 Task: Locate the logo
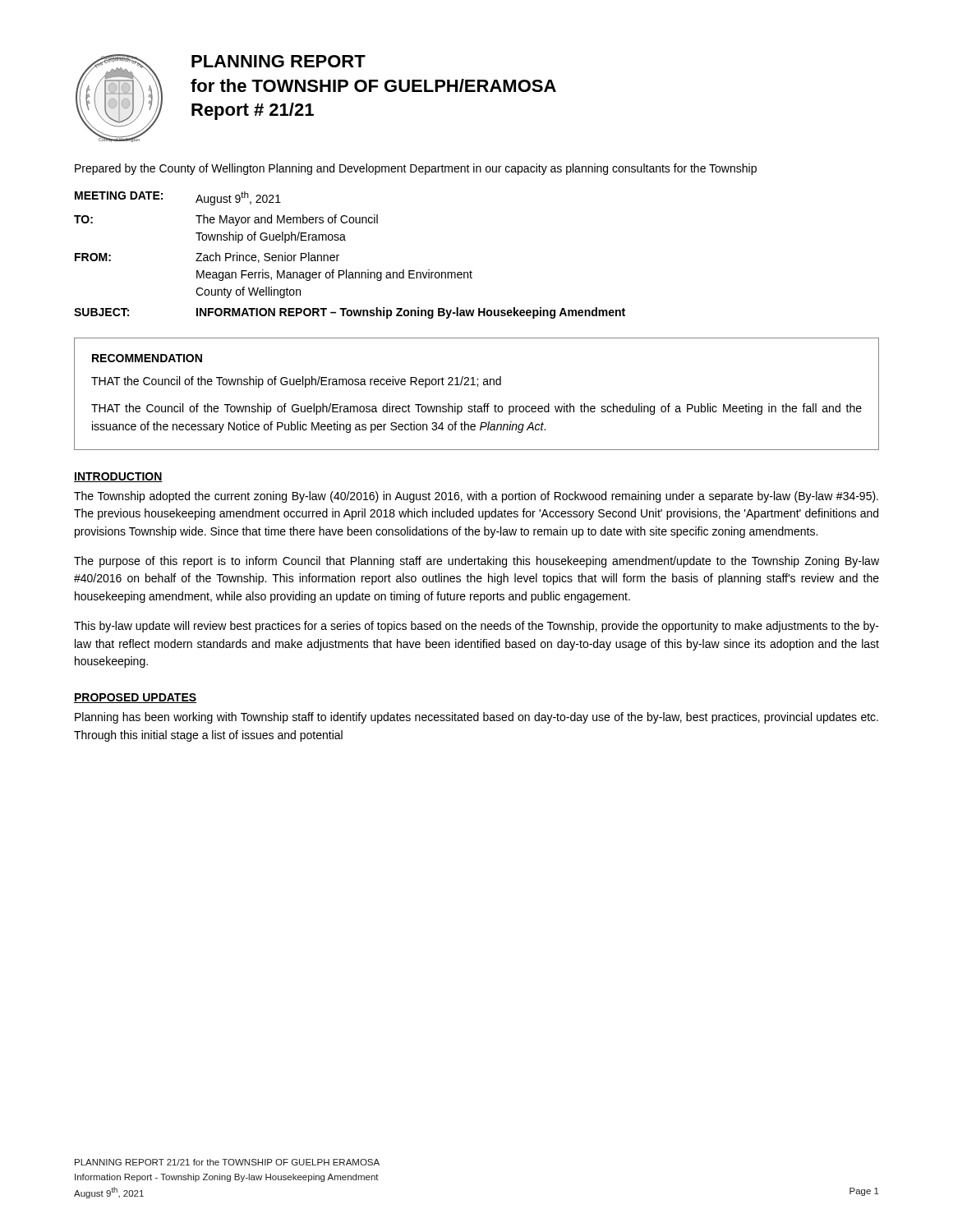(123, 99)
